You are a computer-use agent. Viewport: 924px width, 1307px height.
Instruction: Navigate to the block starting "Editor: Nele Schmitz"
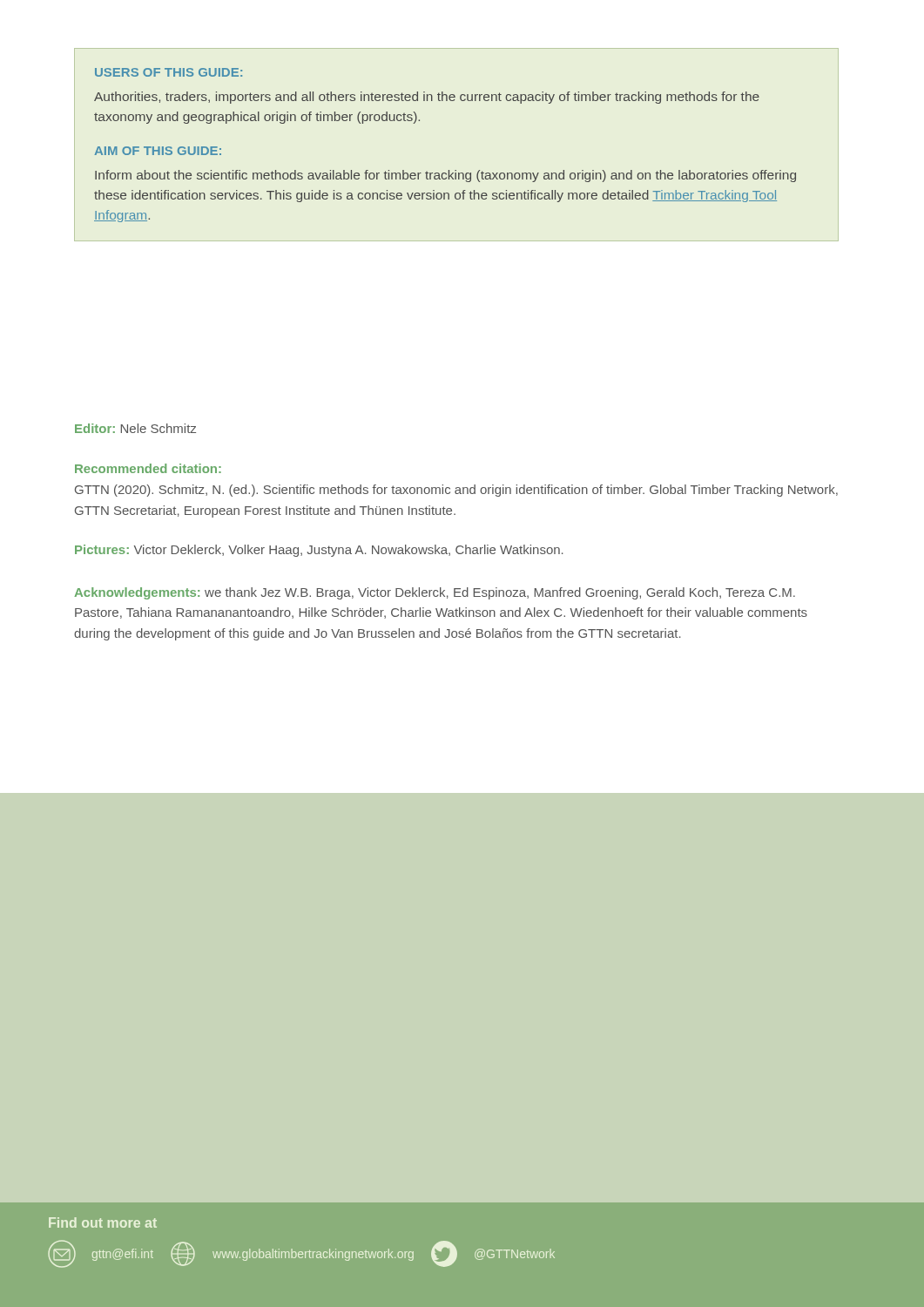coord(135,428)
